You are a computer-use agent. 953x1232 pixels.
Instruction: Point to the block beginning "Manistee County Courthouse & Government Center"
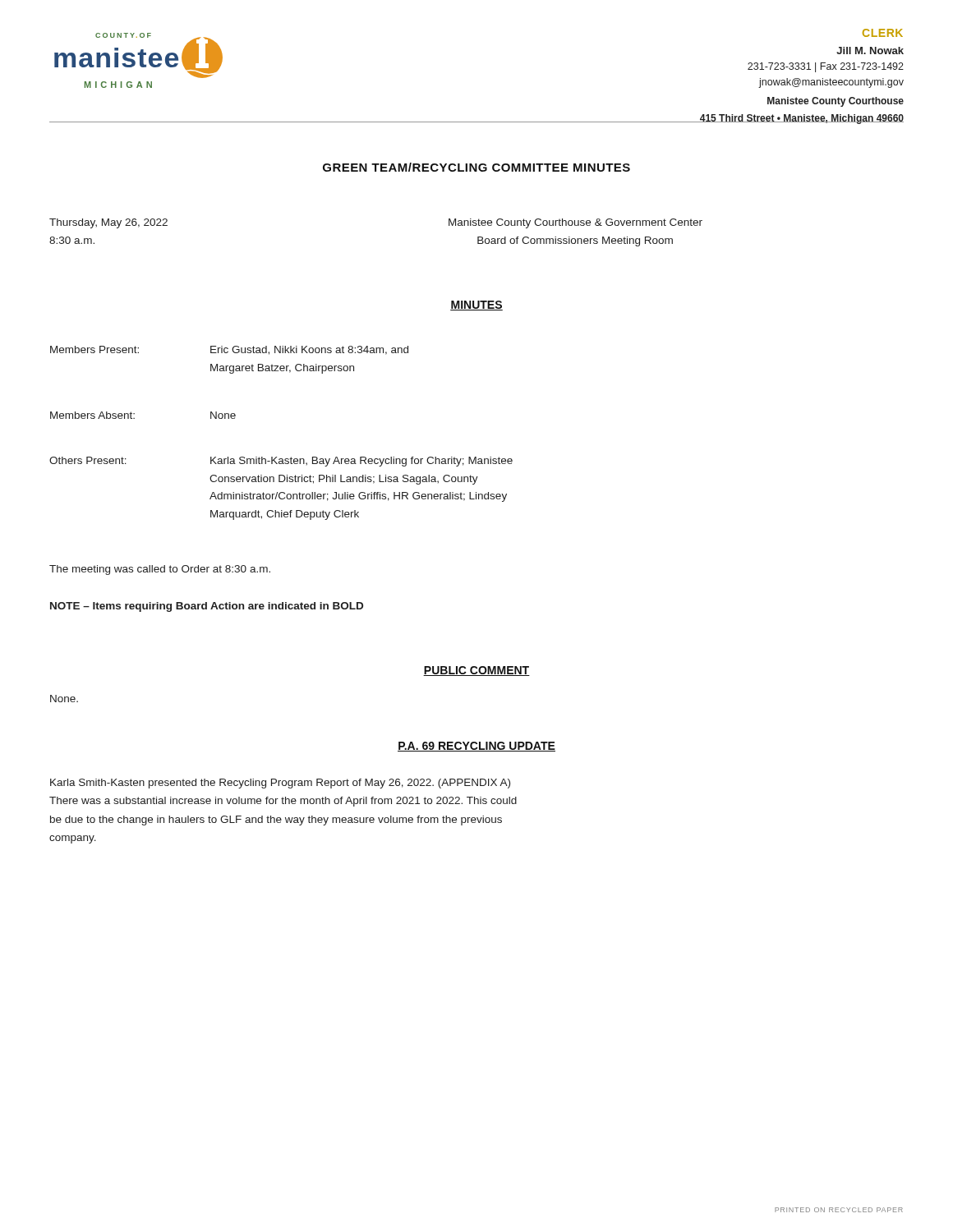(x=575, y=231)
